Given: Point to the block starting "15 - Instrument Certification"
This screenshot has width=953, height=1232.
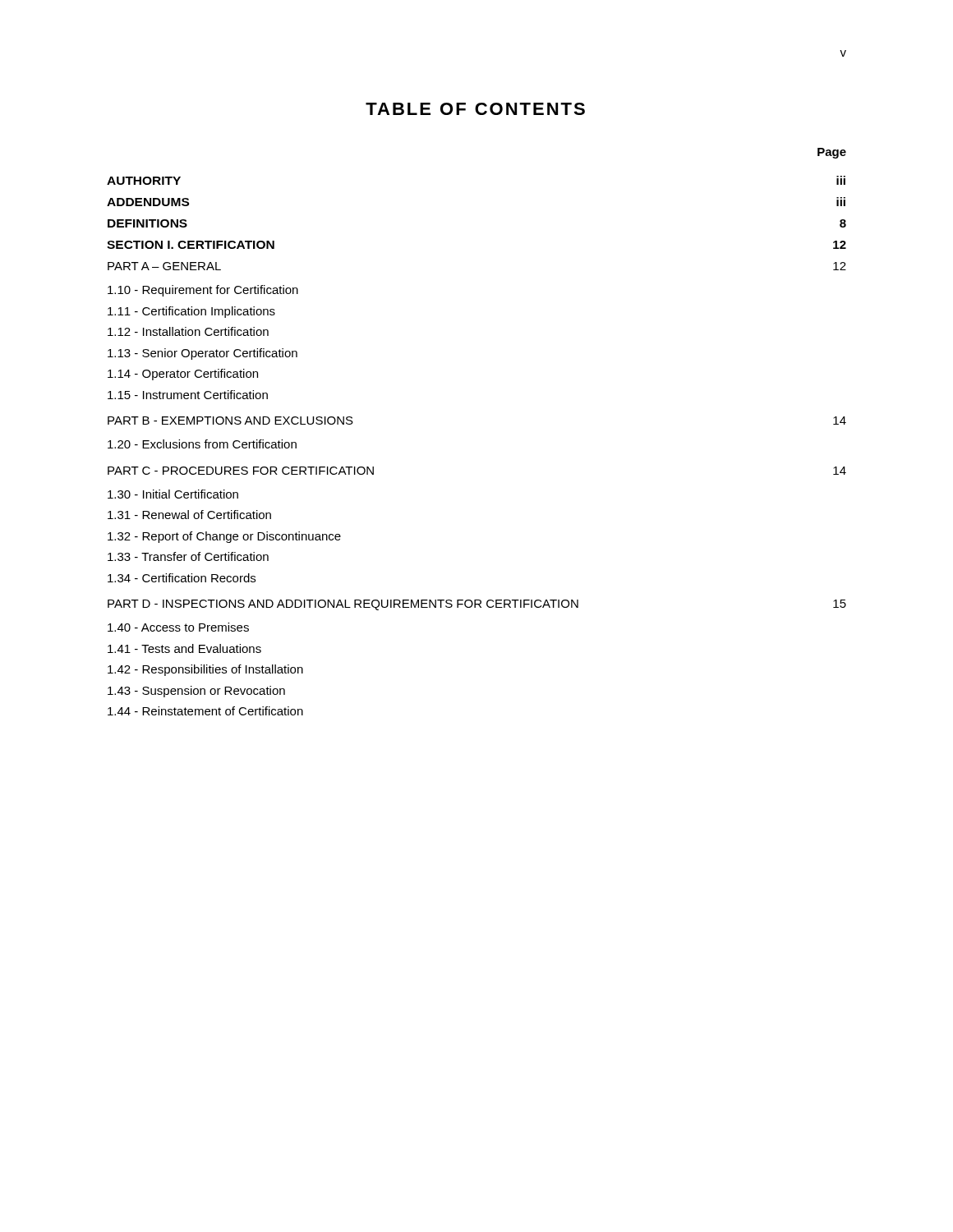Looking at the screenshot, I should click(x=188, y=394).
